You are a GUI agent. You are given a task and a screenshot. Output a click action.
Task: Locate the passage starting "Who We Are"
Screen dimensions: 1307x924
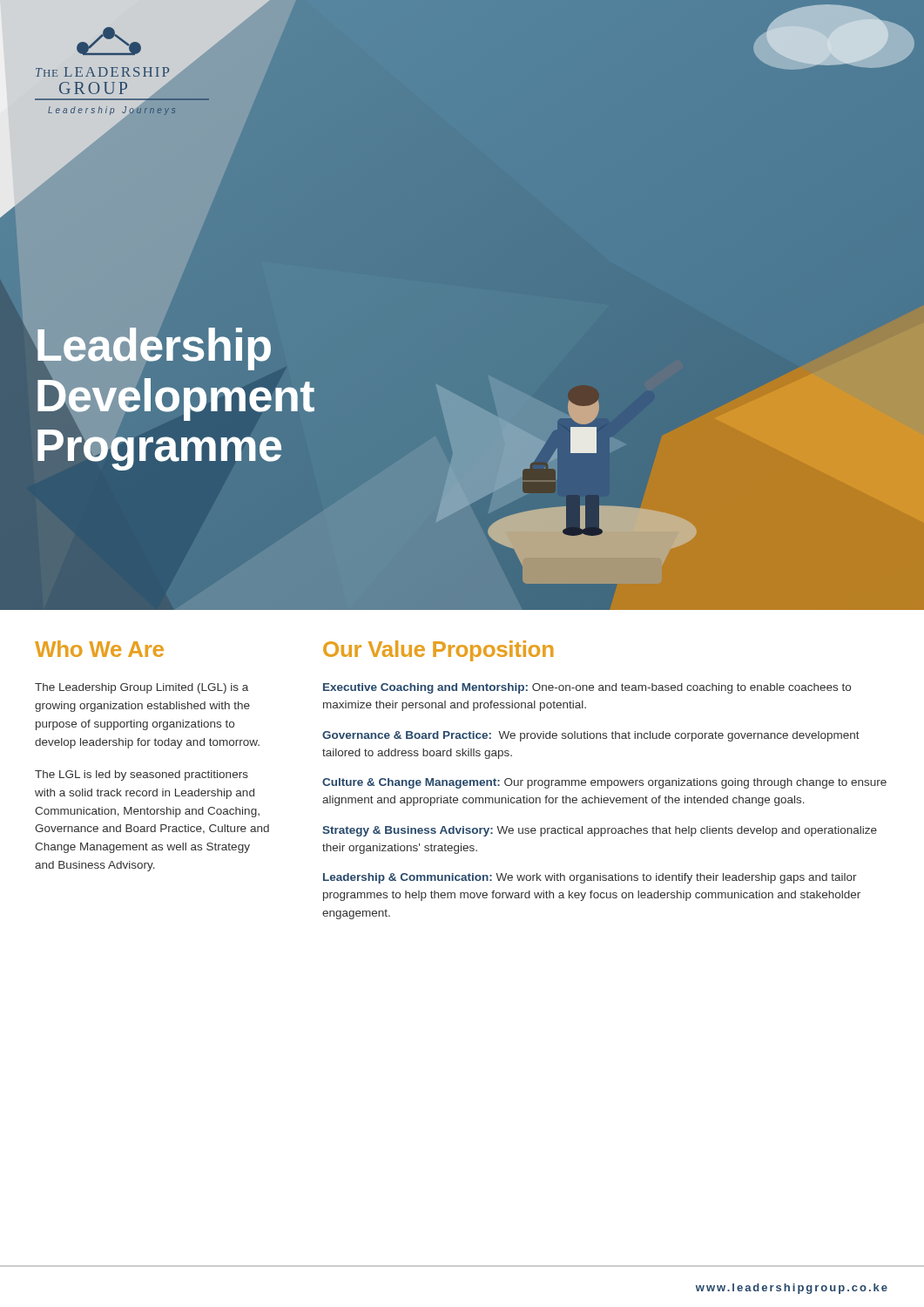point(100,649)
